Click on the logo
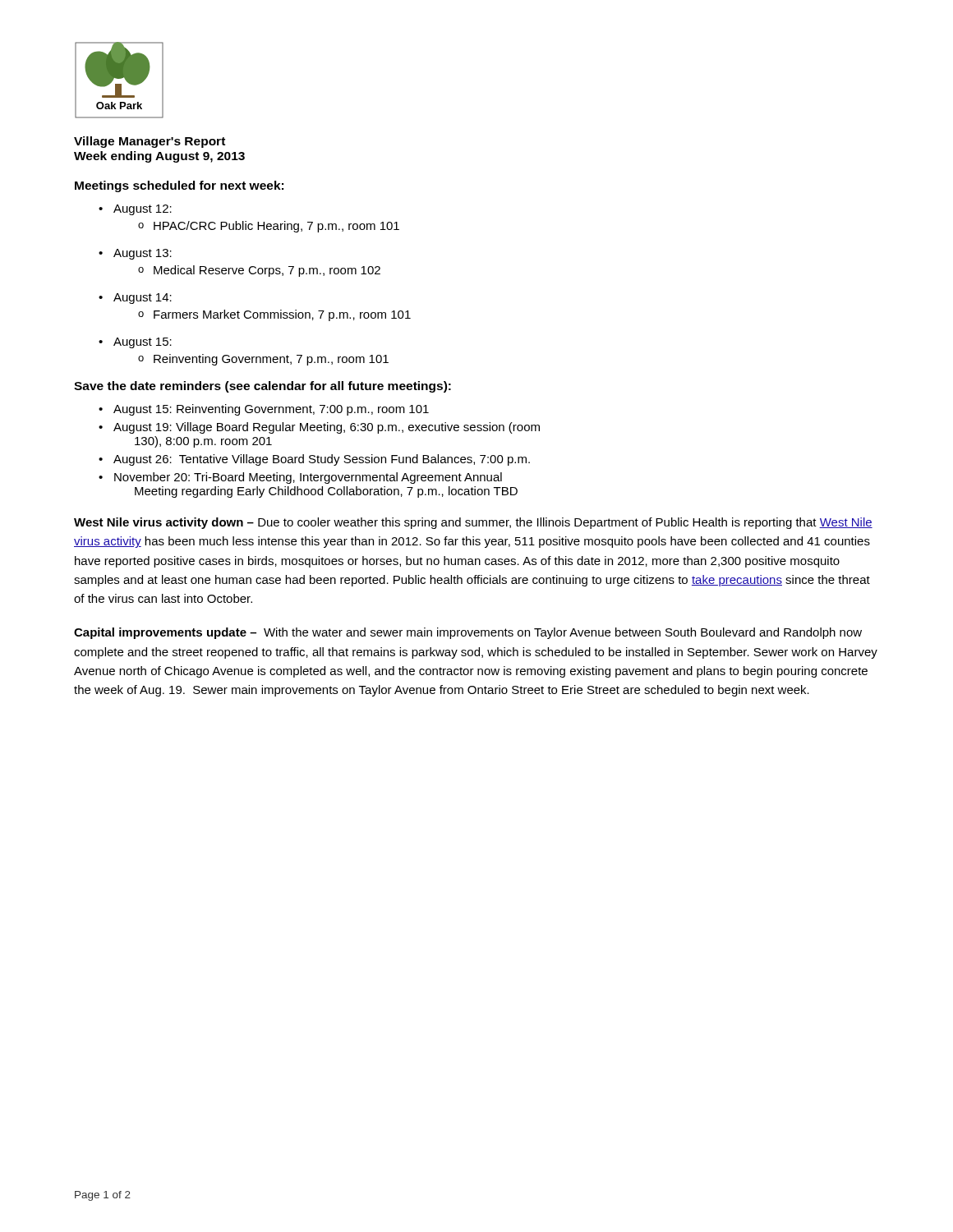This screenshot has height=1232, width=953. (476, 80)
